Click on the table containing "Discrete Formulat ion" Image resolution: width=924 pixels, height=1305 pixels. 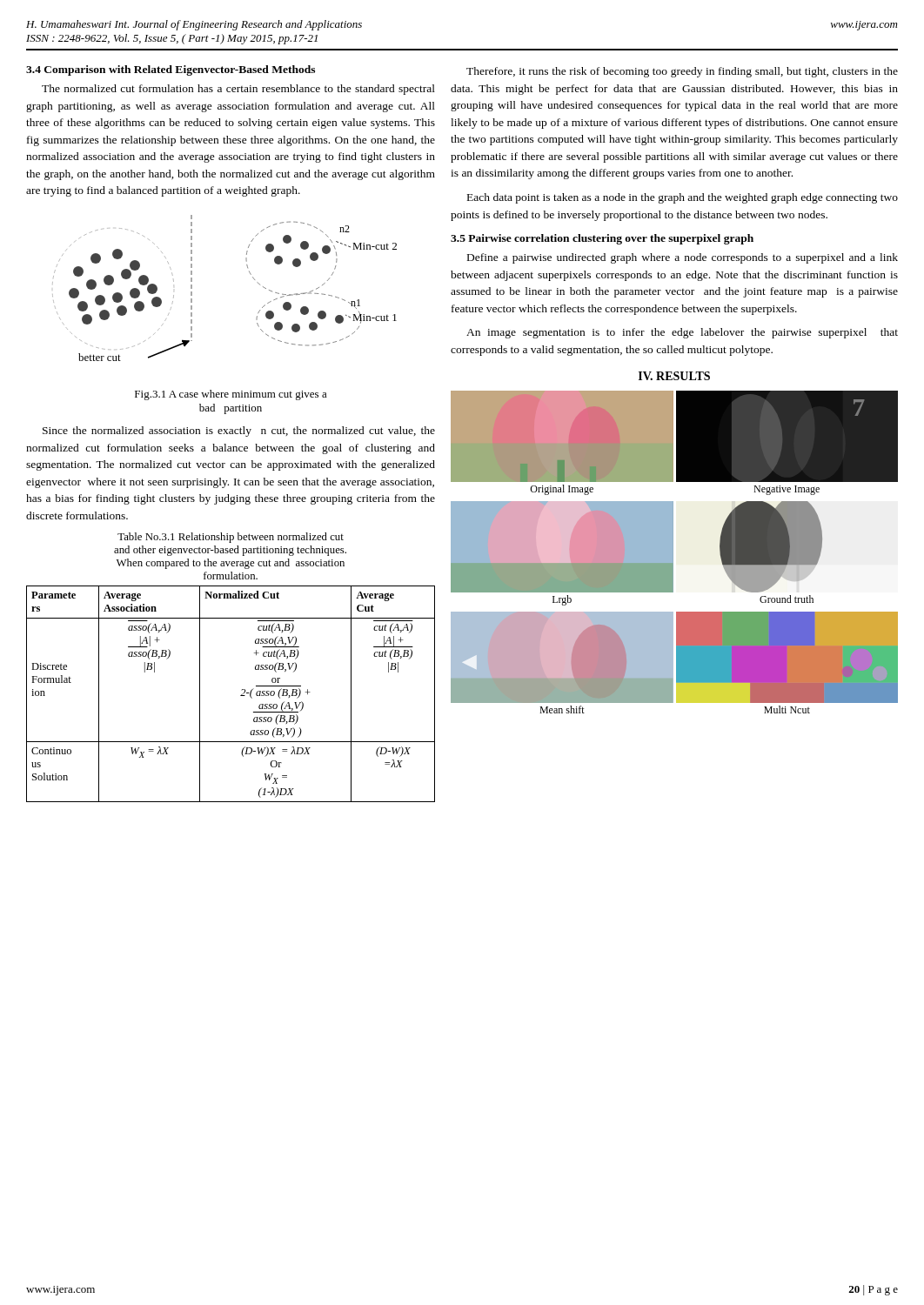tap(231, 694)
